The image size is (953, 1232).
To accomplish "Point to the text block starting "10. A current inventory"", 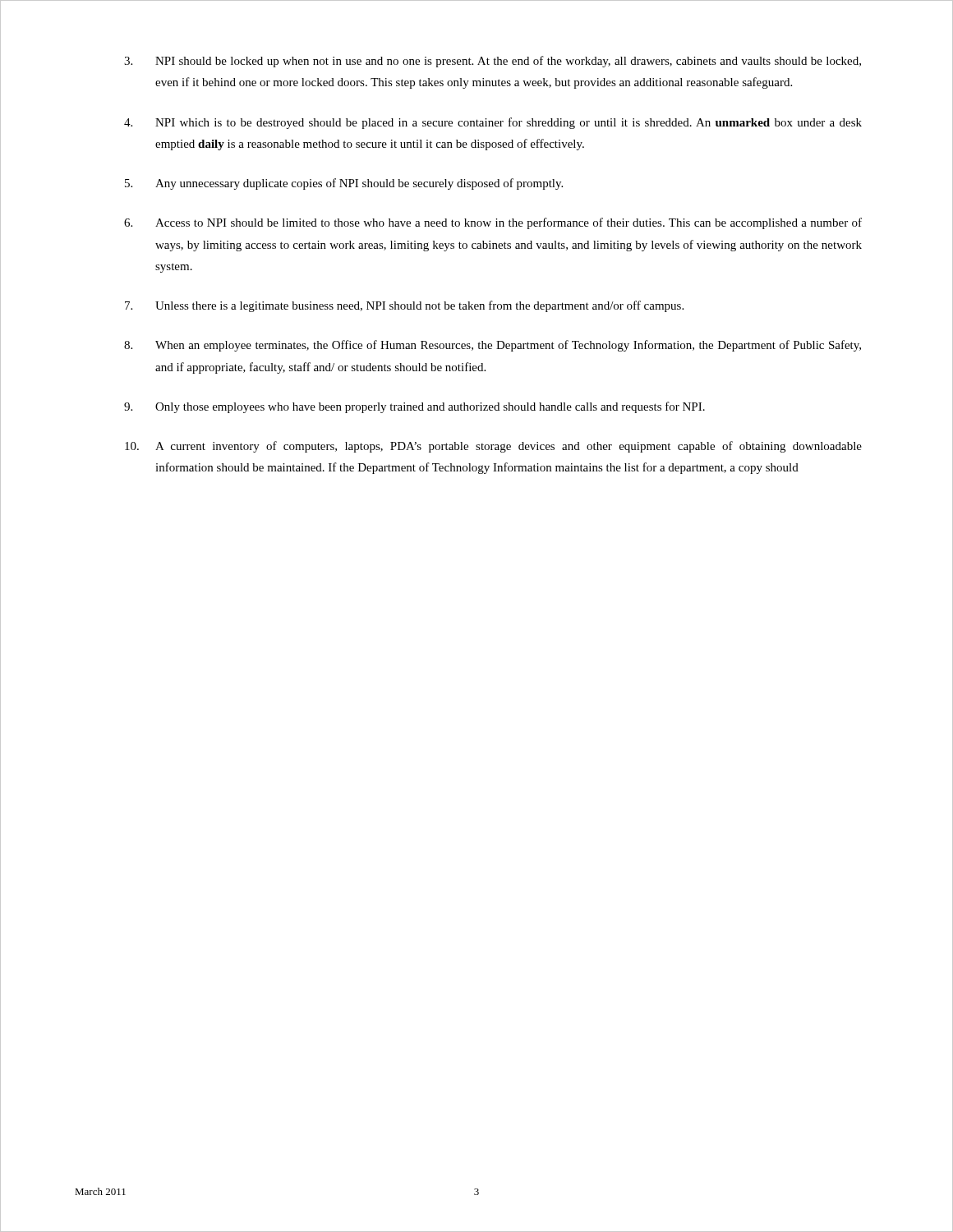I will [x=493, y=457].
